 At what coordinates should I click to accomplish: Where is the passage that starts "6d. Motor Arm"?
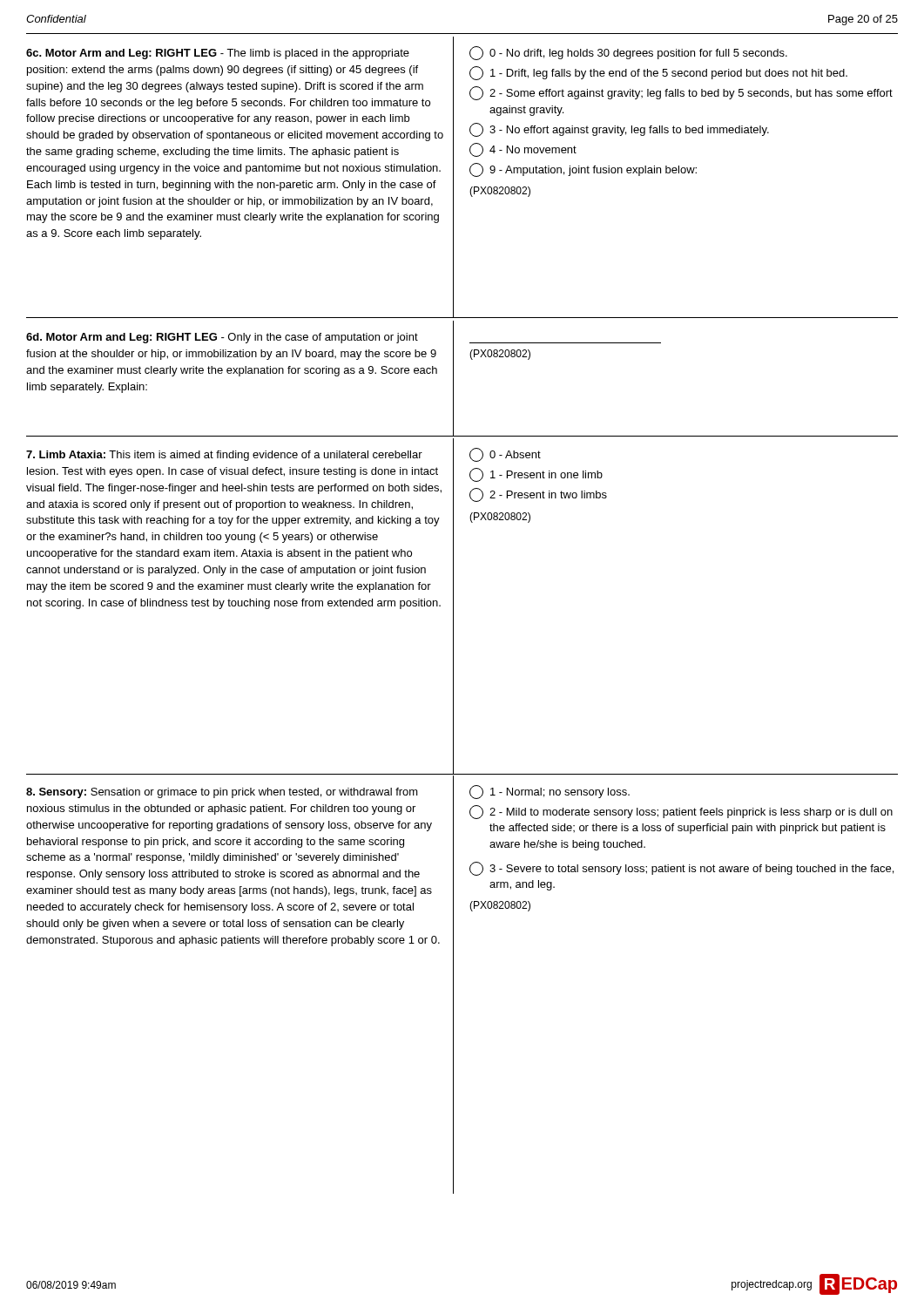235,362
